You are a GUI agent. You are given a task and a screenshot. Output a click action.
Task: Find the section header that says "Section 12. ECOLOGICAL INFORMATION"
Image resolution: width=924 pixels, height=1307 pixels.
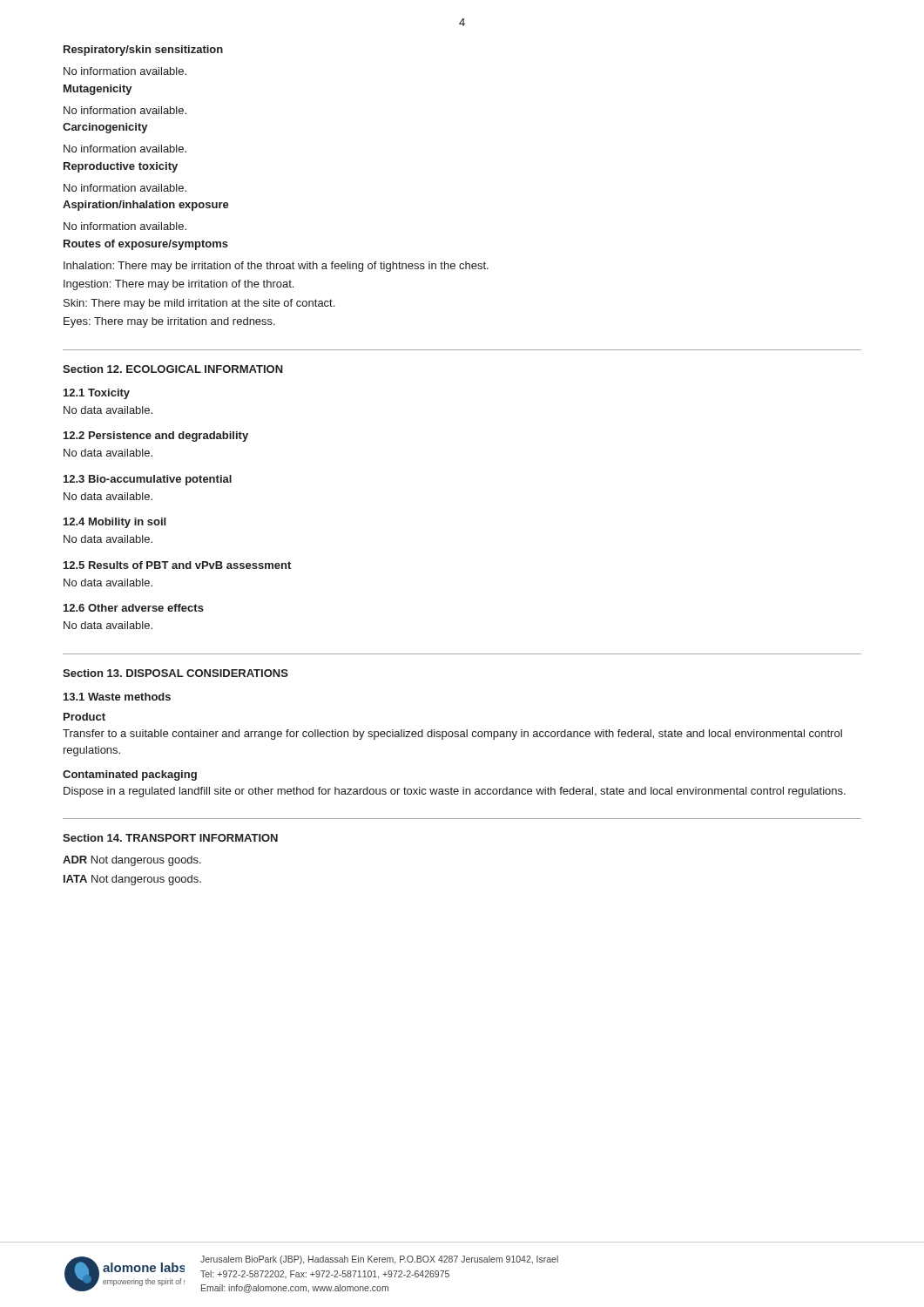[173, 369]
